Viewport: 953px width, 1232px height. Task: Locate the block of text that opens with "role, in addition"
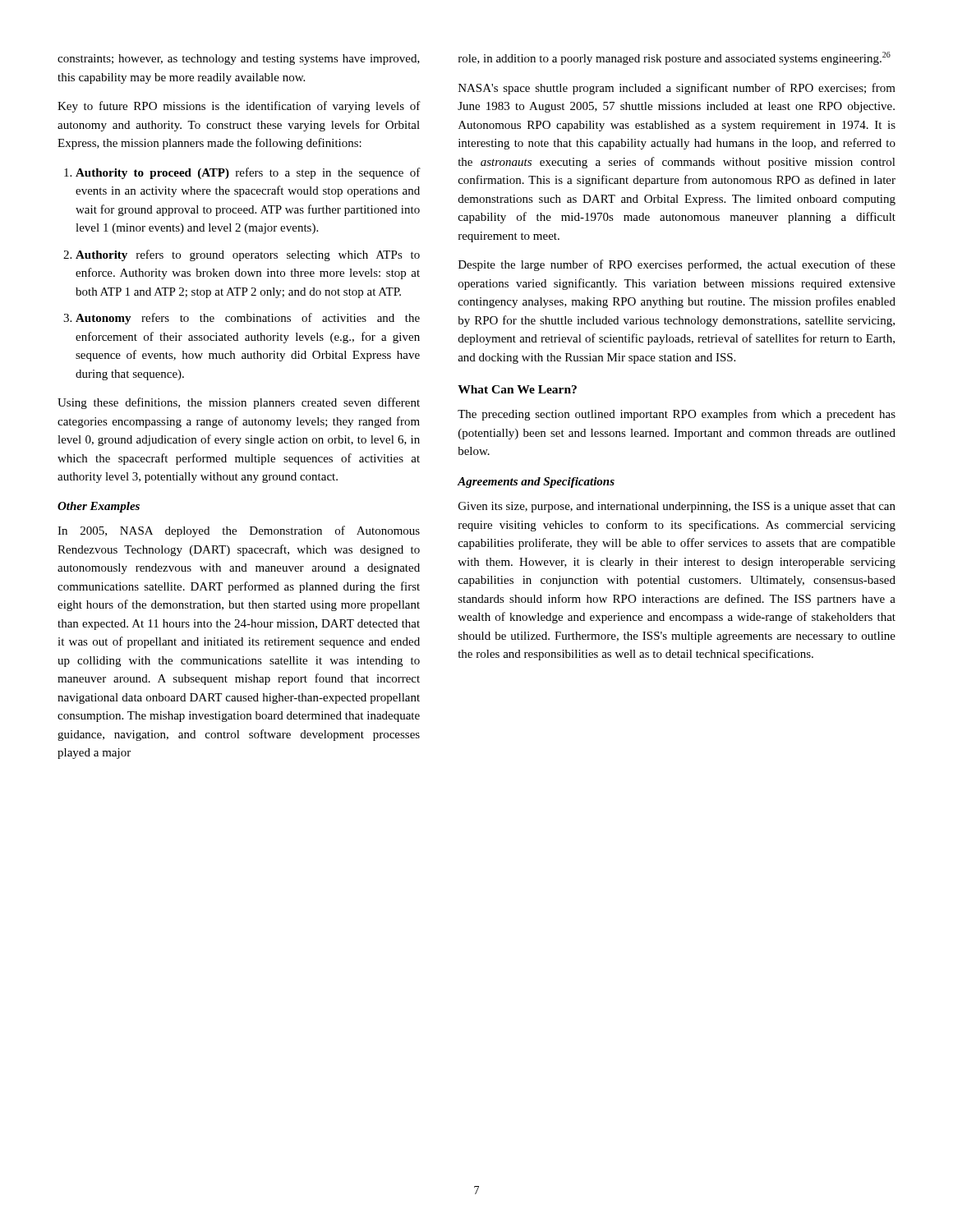coord(674,58)
